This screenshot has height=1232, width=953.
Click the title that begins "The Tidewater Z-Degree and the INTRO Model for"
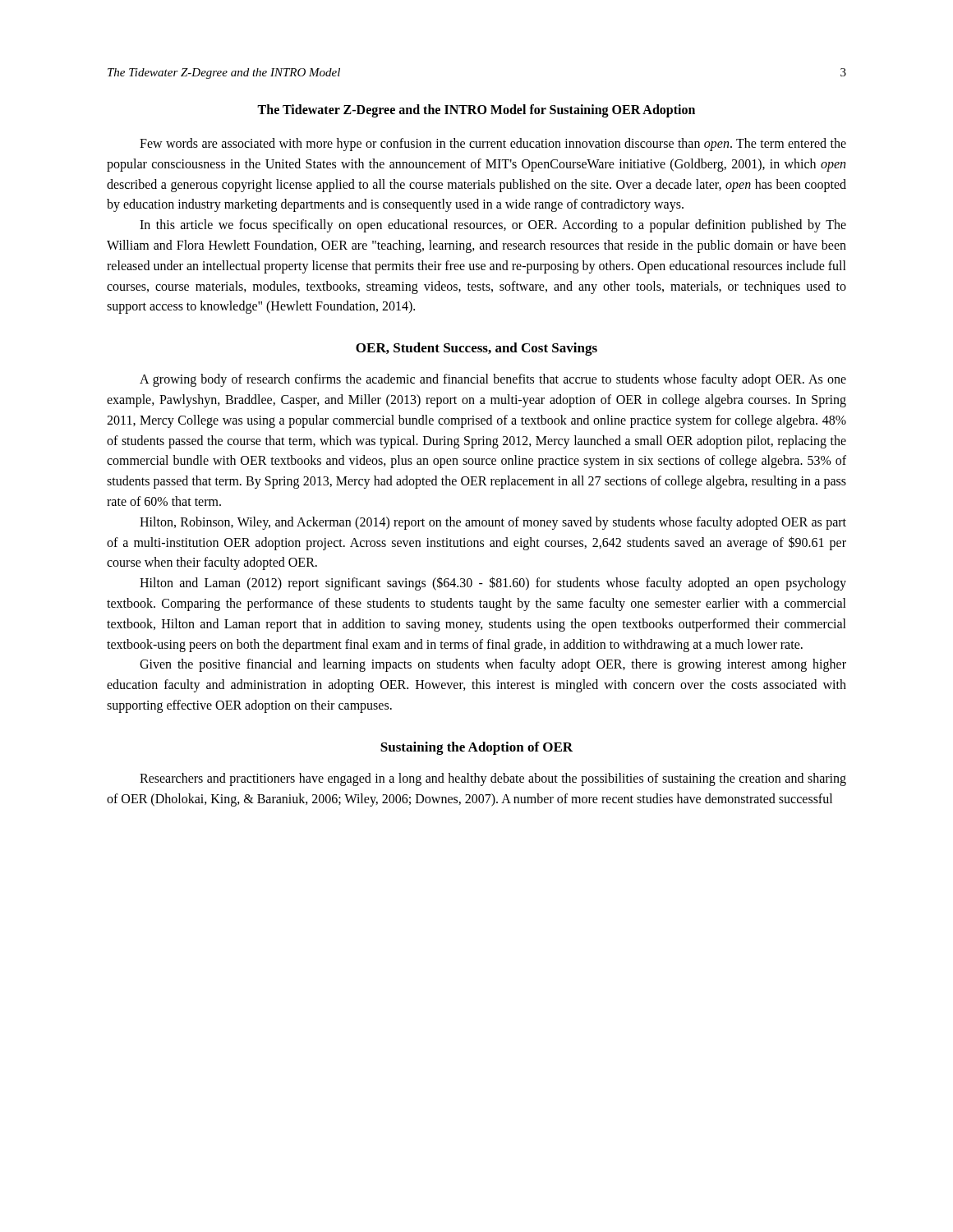click(x=476, y=110)
